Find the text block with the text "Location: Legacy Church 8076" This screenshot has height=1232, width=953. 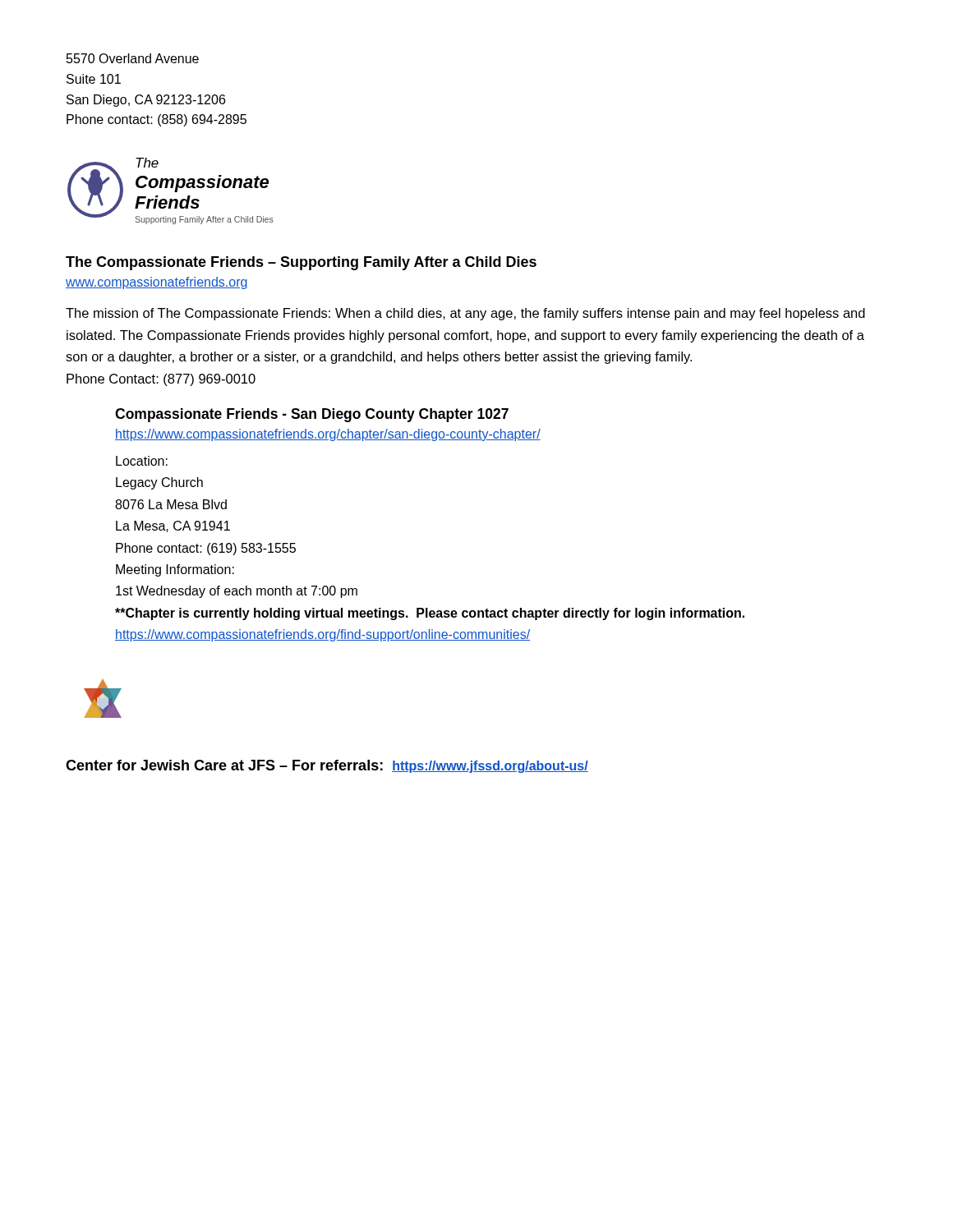pos(142,461)
